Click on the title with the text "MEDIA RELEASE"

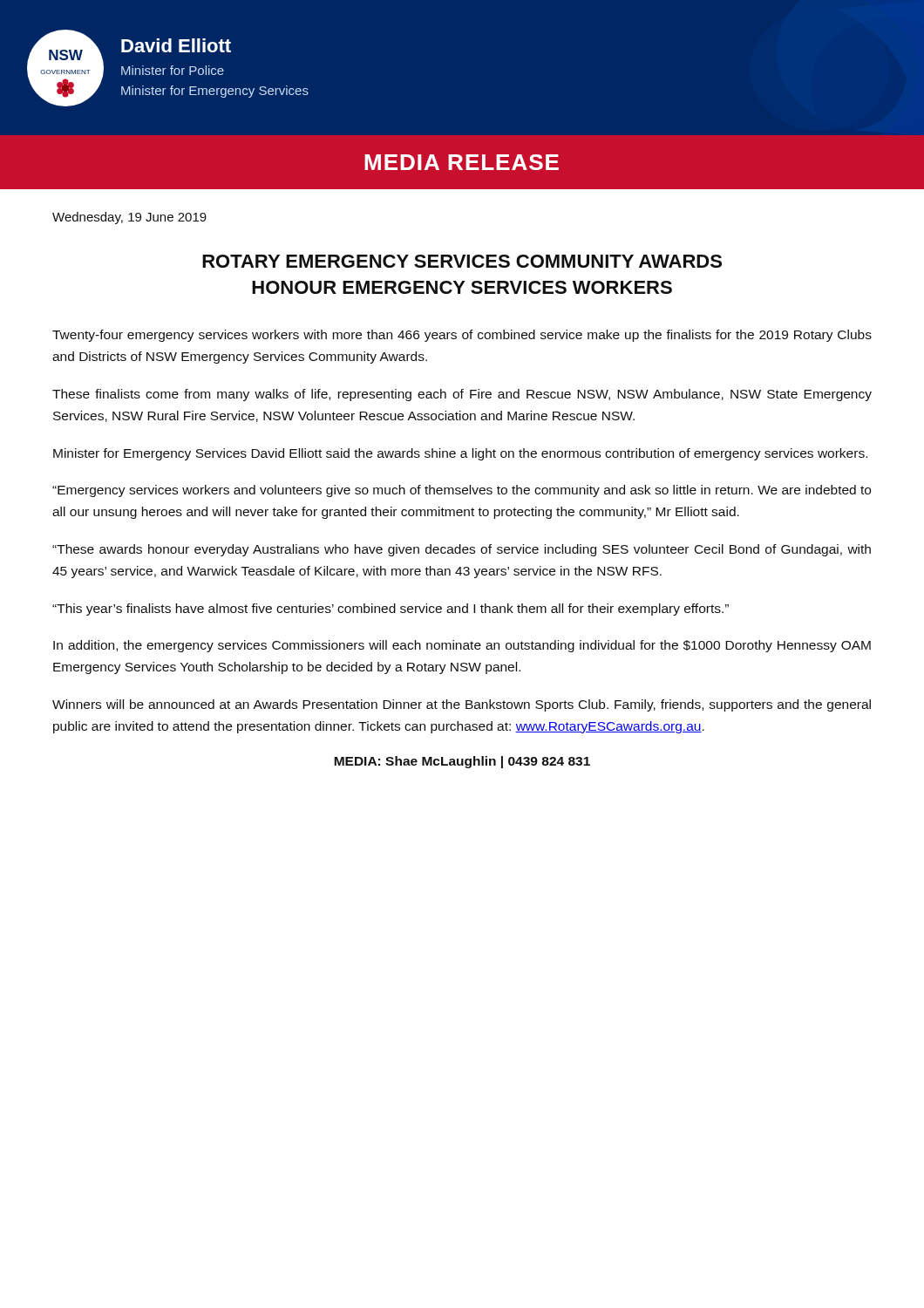click(x=462, y=162)
